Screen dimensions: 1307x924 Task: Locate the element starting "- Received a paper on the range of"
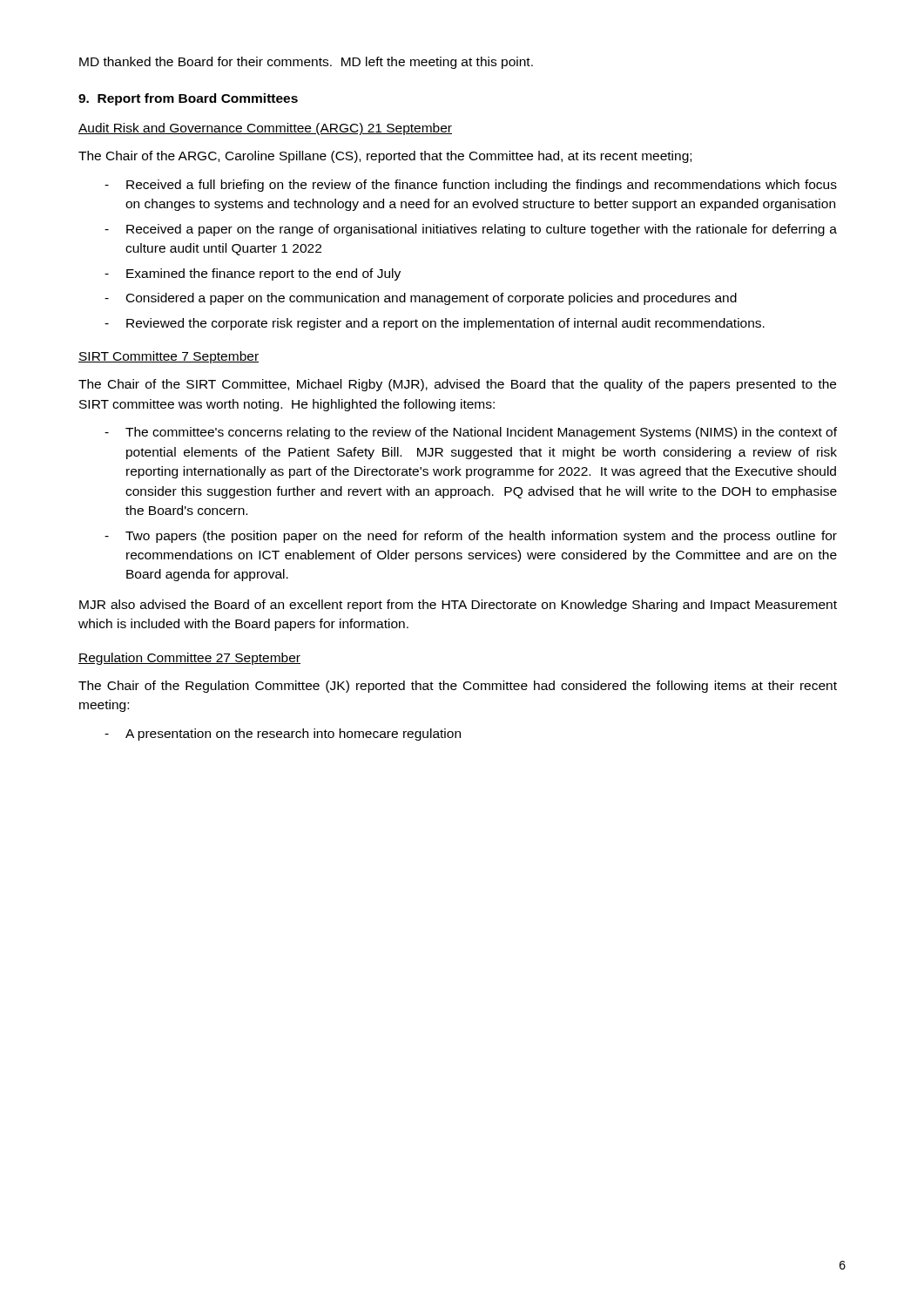471,239
